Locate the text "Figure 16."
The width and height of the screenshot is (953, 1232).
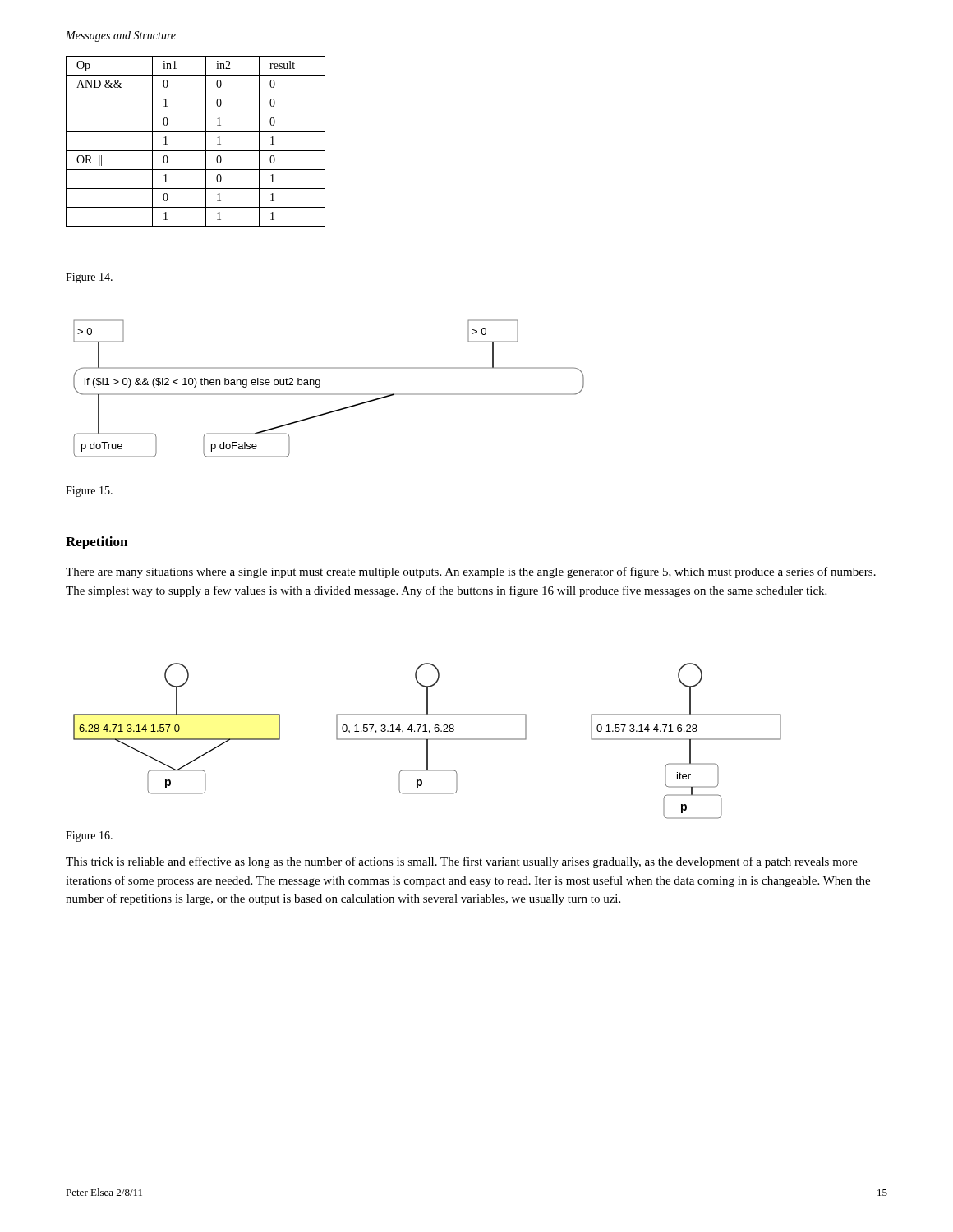point(89,836)
